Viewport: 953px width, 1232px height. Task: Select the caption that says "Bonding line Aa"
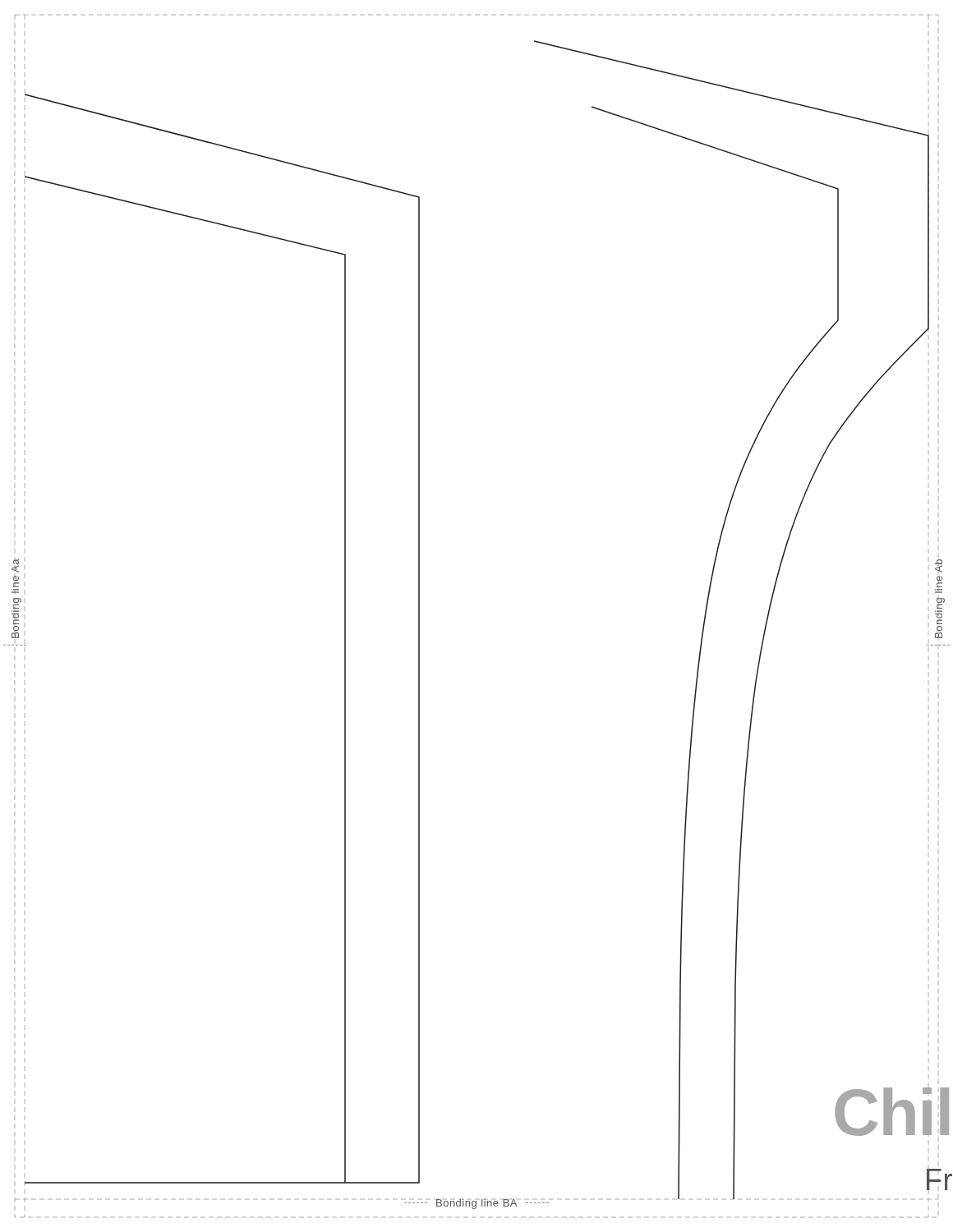(15, 602)
